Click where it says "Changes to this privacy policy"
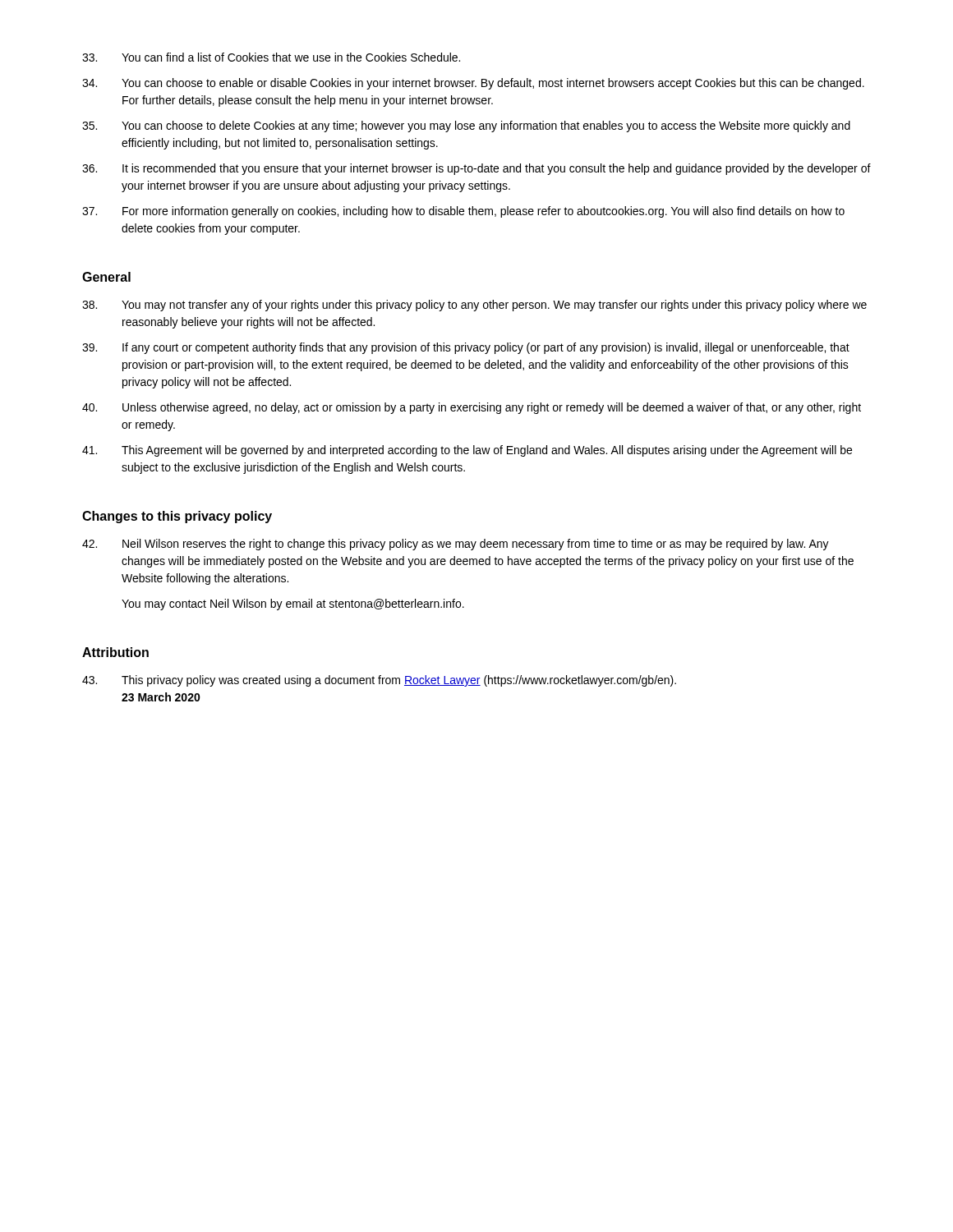 [x=177, y=516]
